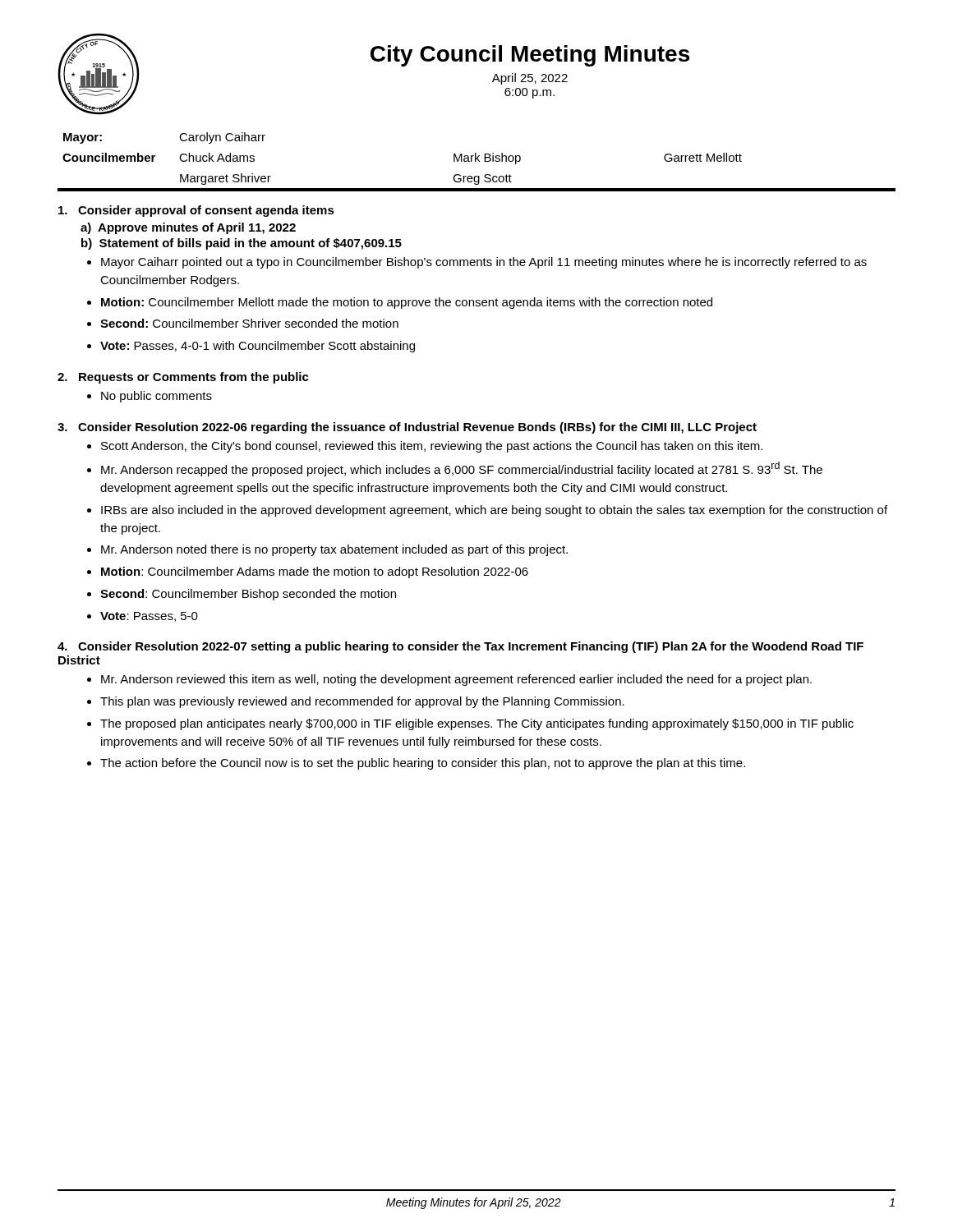
Task: Select the list item containing "Vote: Passes, 5-0"
Action: click(x=149, y=615)
